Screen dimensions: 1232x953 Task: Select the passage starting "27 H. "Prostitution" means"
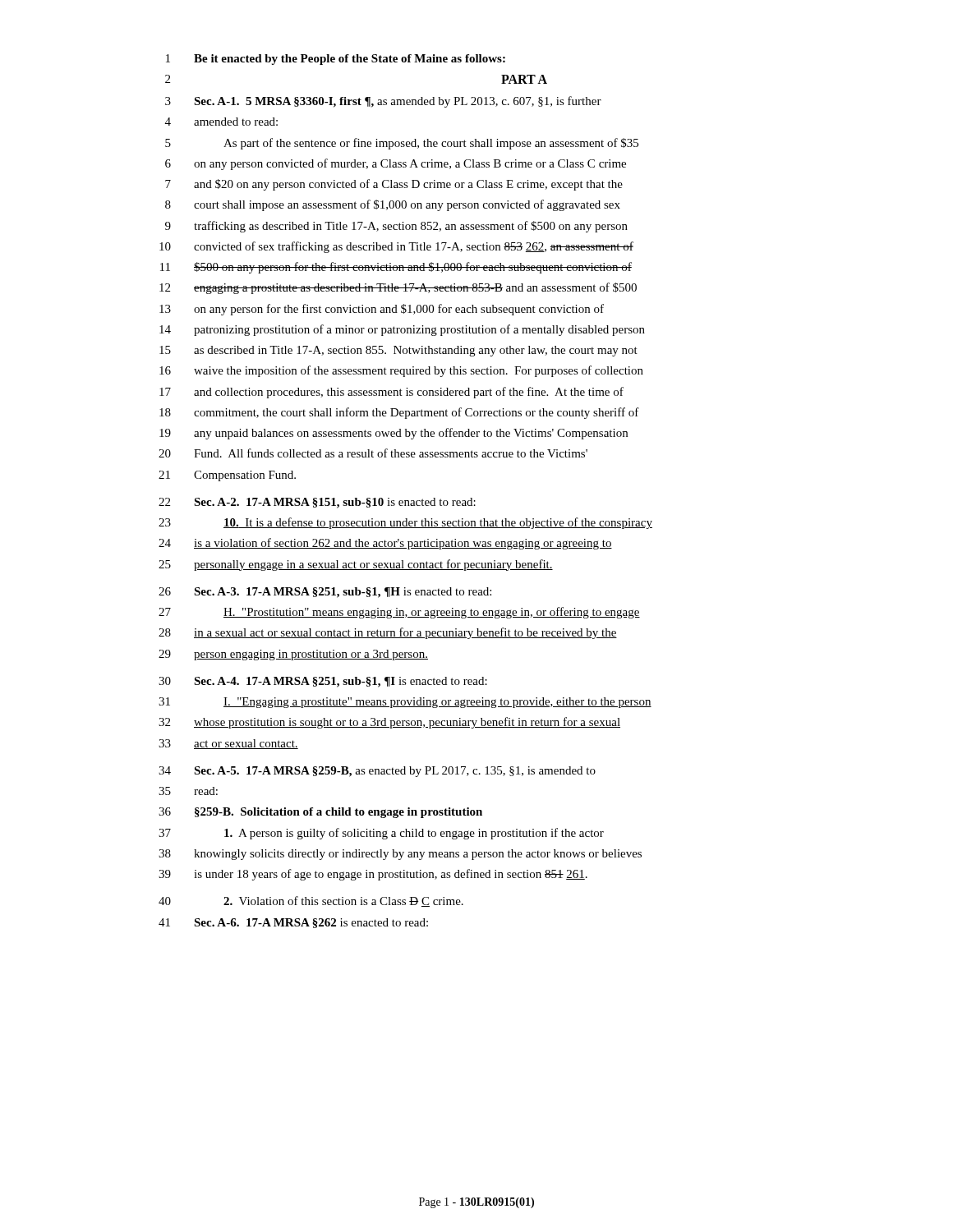click(493, 612)
